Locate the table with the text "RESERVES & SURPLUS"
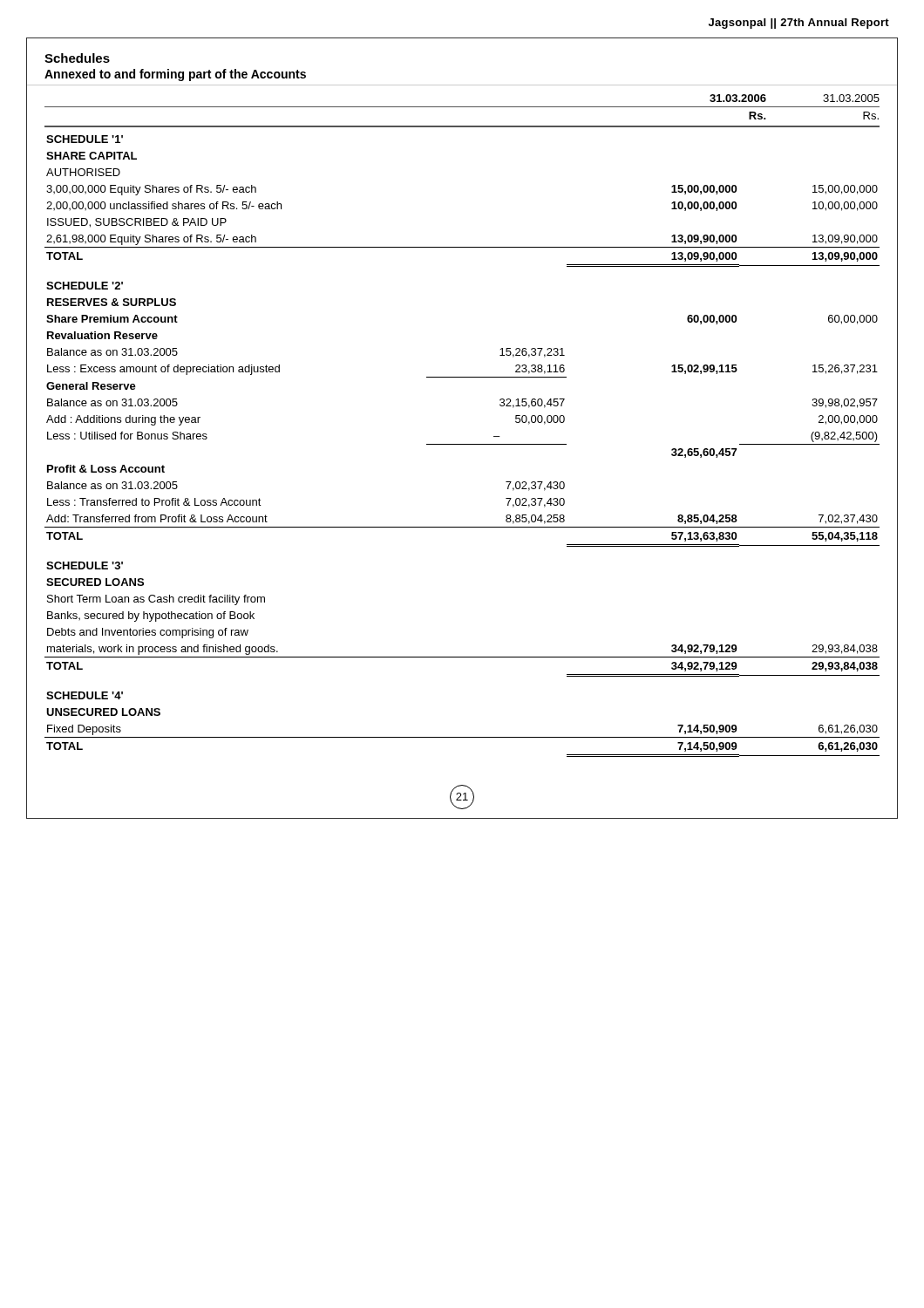The height and width of the screenshot is (1308, 924). tap(462, 450)
